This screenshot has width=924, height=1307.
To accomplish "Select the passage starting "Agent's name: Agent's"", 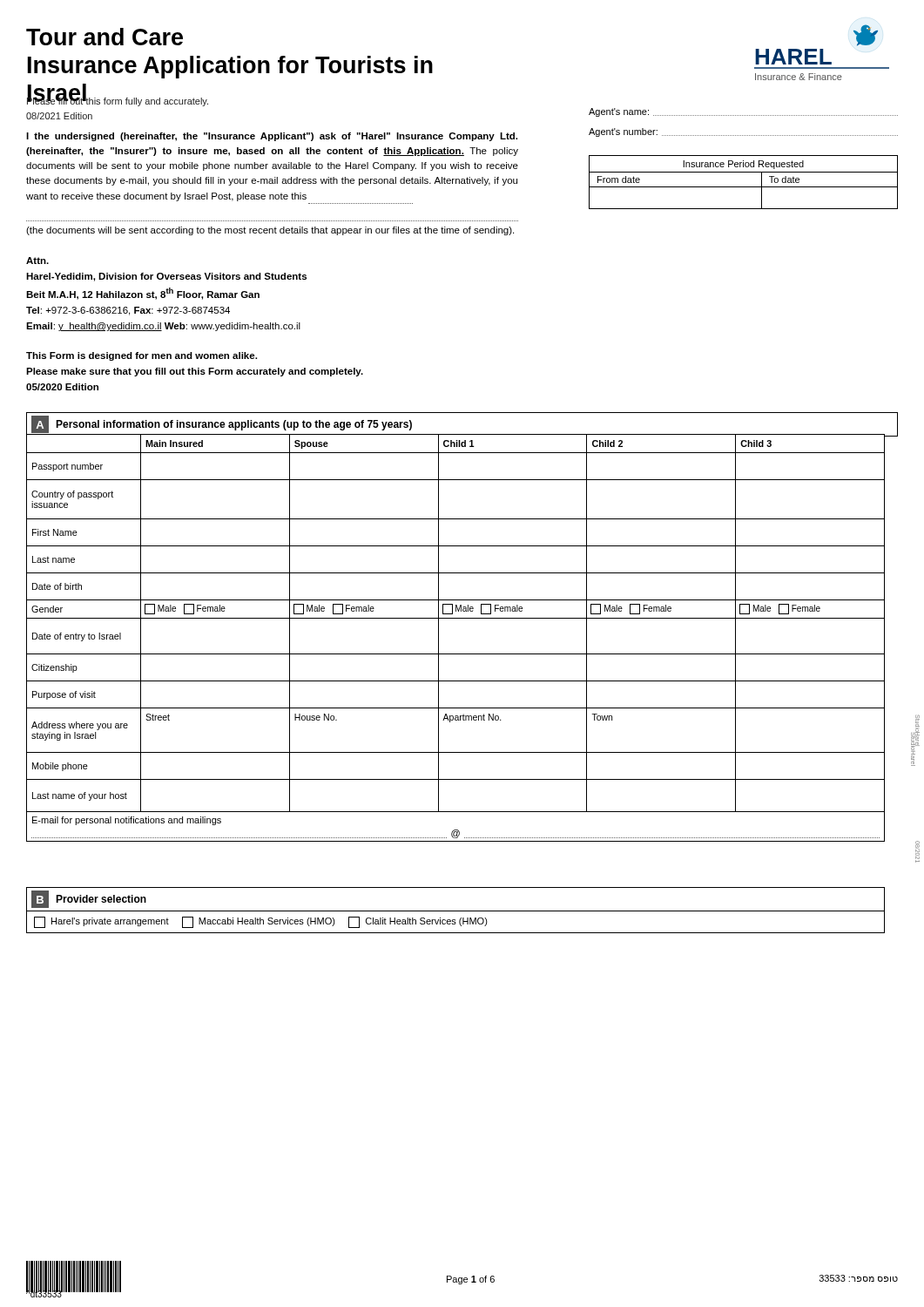I will point(743,121).
